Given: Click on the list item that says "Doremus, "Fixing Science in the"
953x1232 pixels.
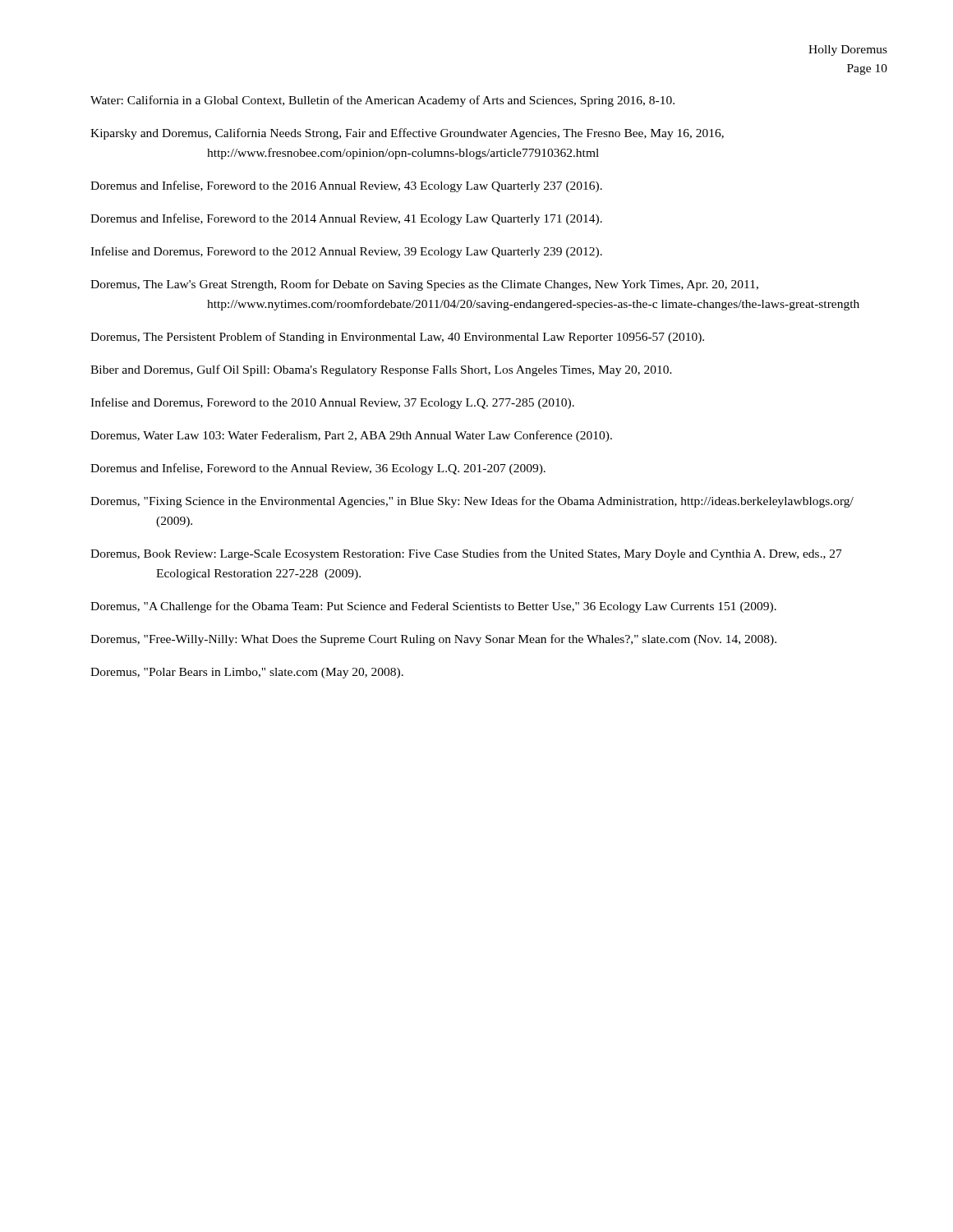Looking at the screenshot, I should pos(489,511).
